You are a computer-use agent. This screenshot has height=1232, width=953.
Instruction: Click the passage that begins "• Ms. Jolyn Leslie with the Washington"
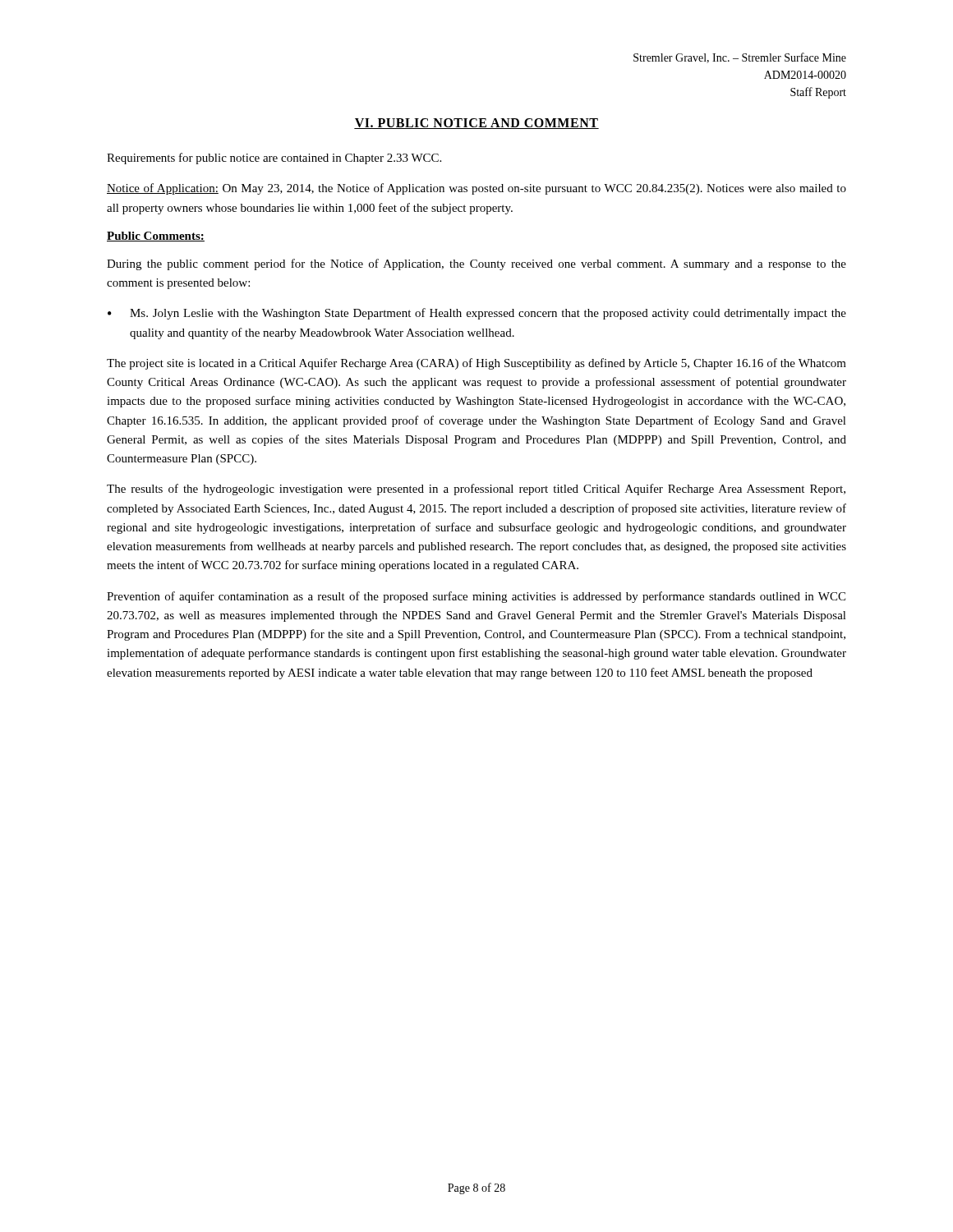tap(476, 323)
